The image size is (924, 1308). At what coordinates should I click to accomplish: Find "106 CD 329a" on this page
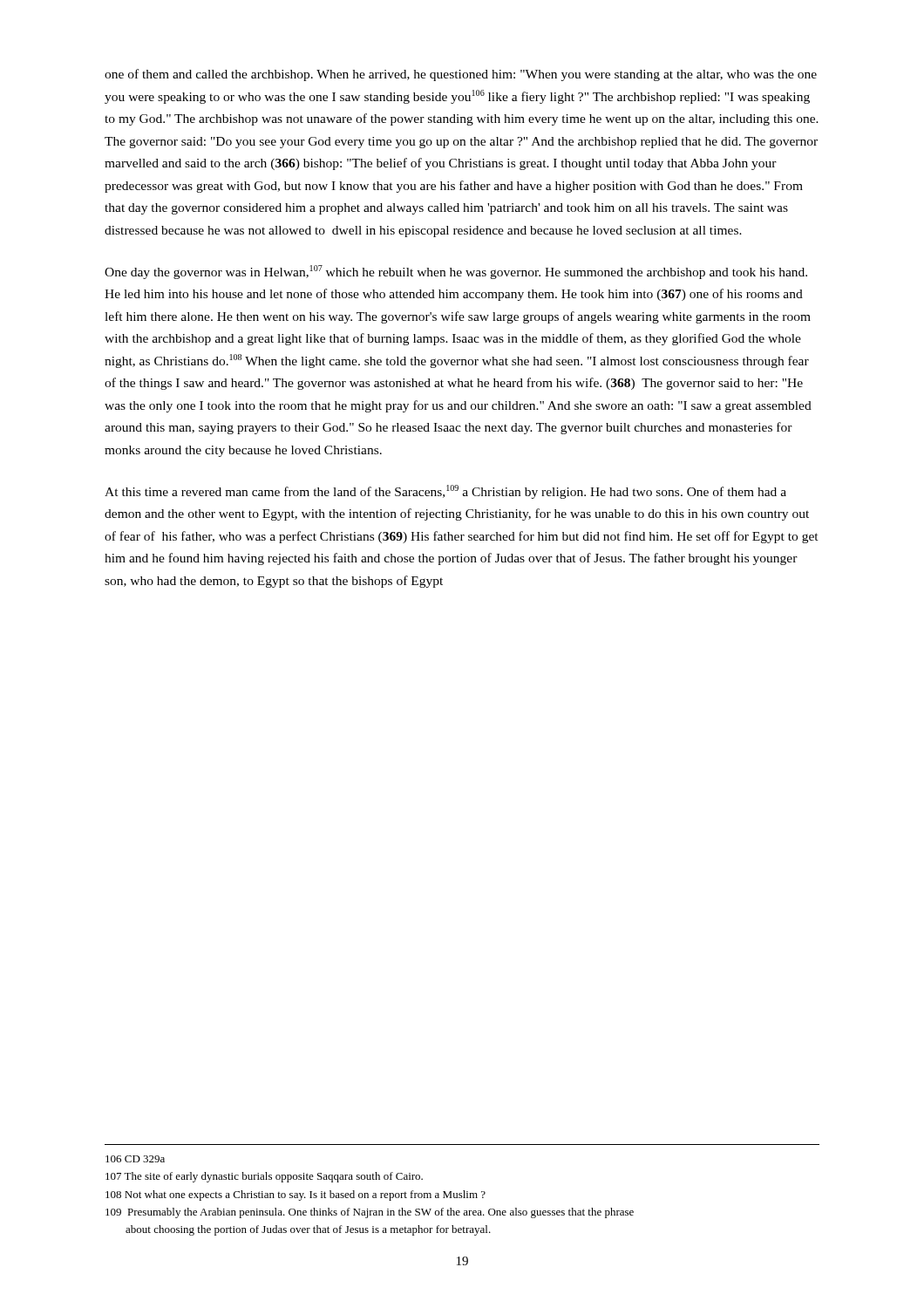135,1159
